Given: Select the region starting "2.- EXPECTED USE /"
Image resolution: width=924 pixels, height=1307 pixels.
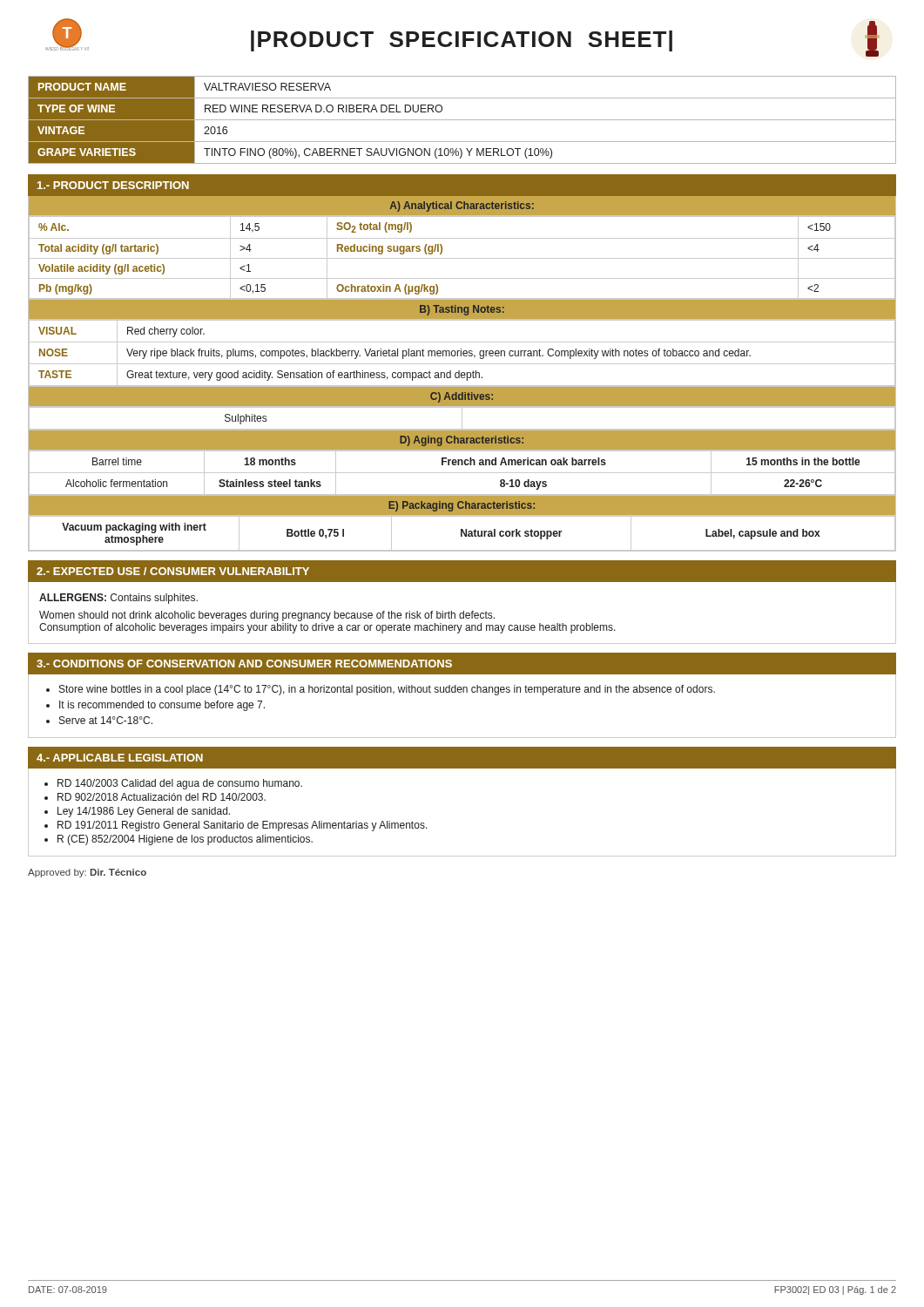Looking at the screenshot, I should 173,572.
